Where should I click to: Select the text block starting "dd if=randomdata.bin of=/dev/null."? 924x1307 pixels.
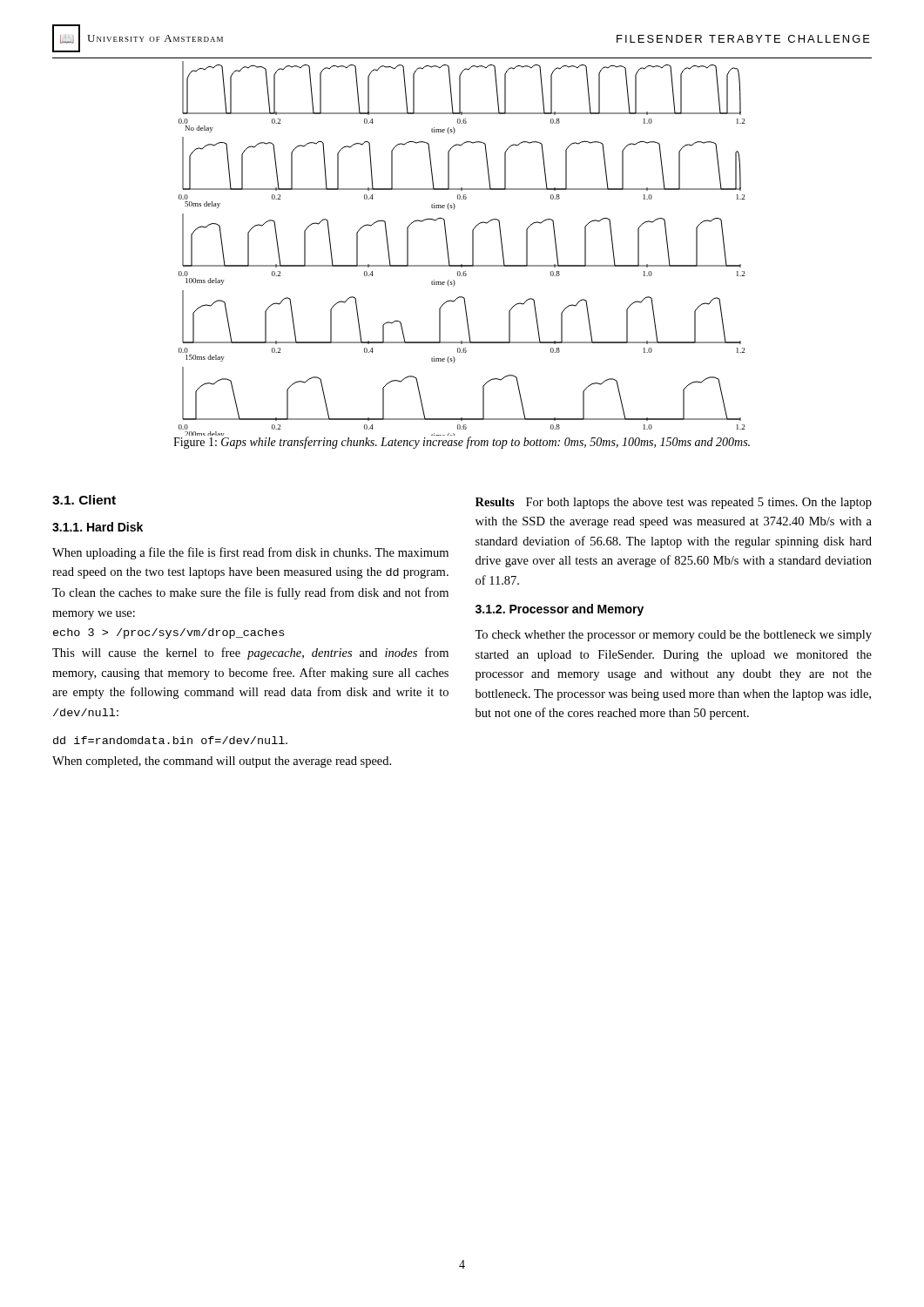[222, 750]
